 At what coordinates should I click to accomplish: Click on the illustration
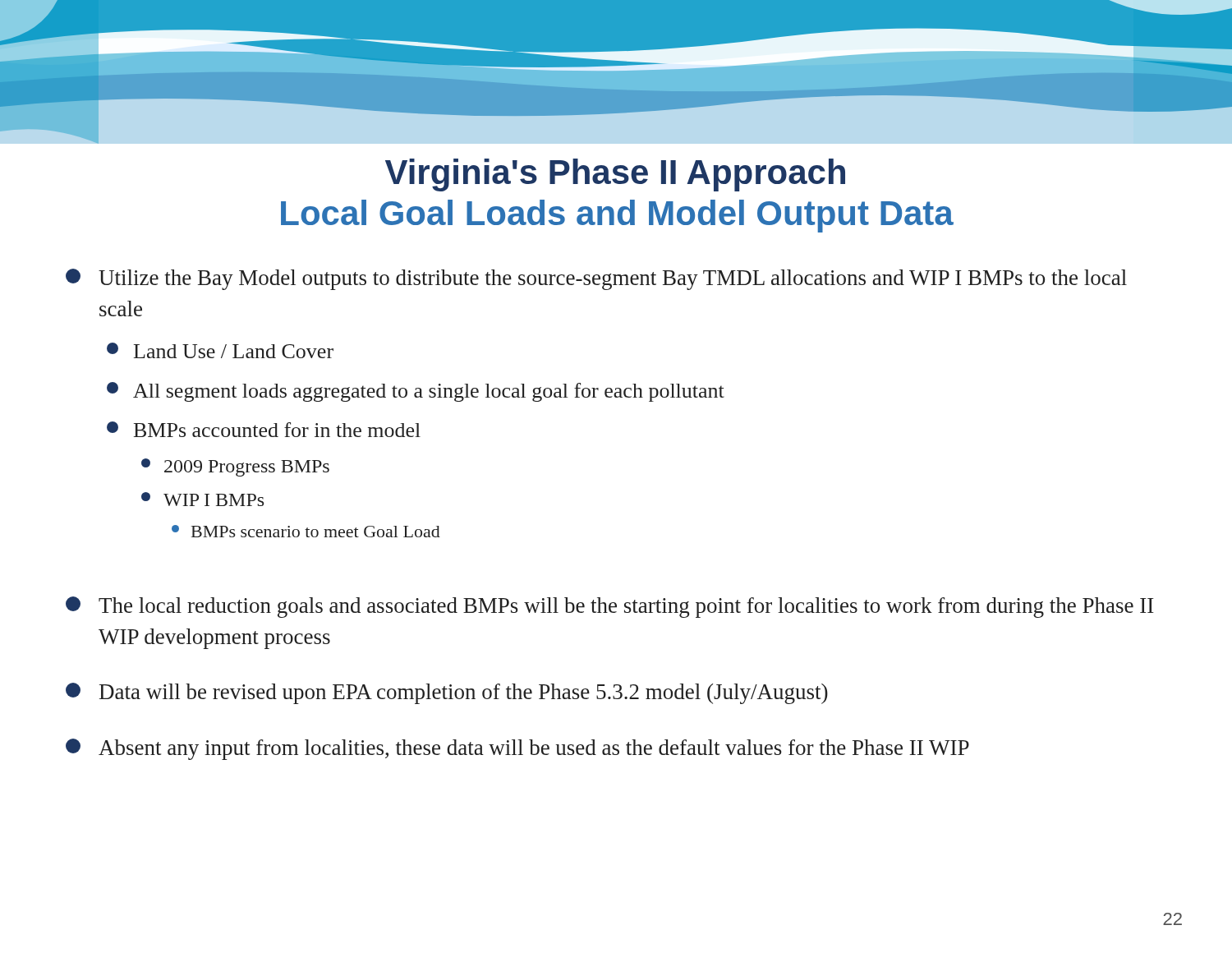pos(616,72)
